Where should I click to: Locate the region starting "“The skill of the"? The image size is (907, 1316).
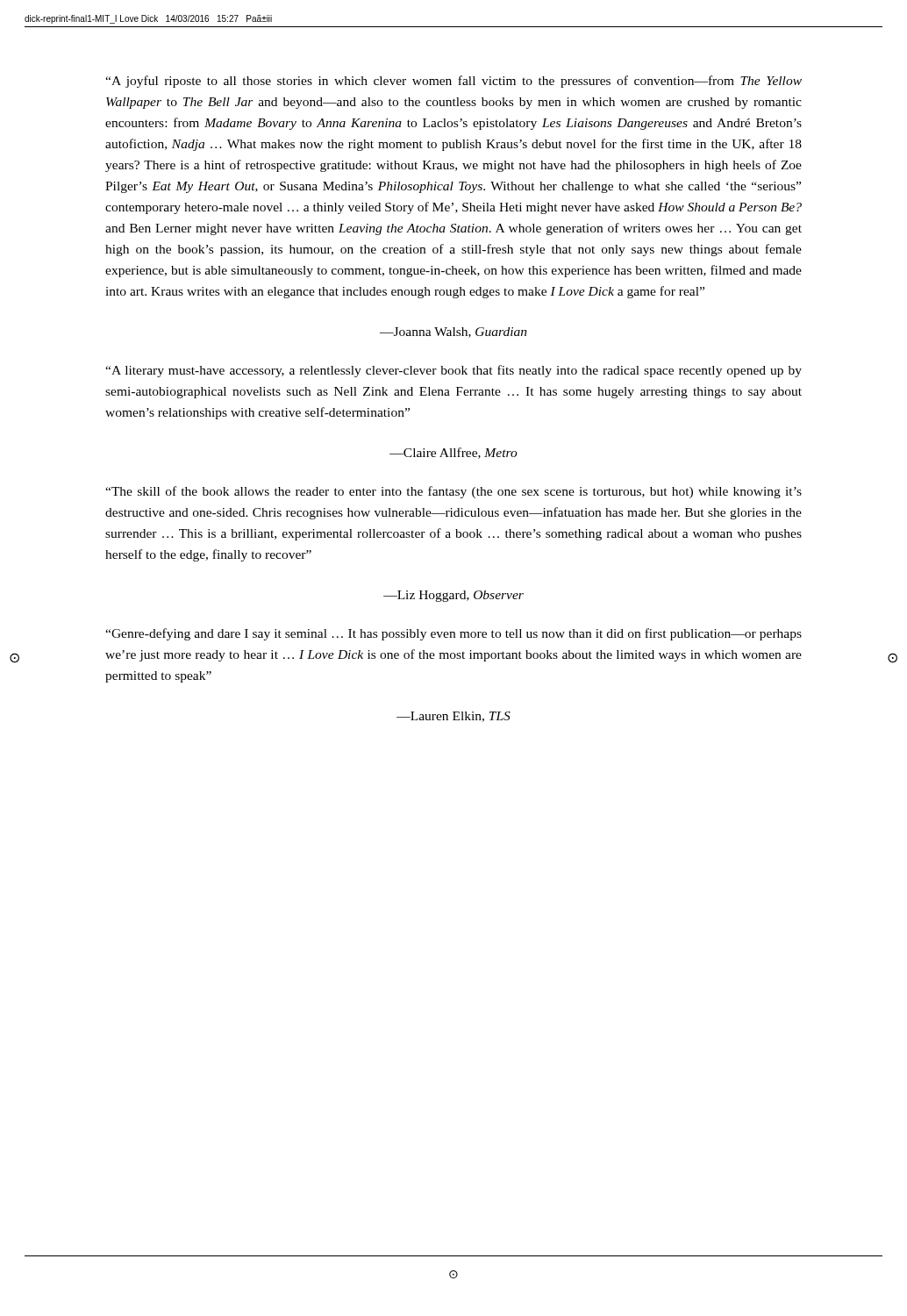454,523
